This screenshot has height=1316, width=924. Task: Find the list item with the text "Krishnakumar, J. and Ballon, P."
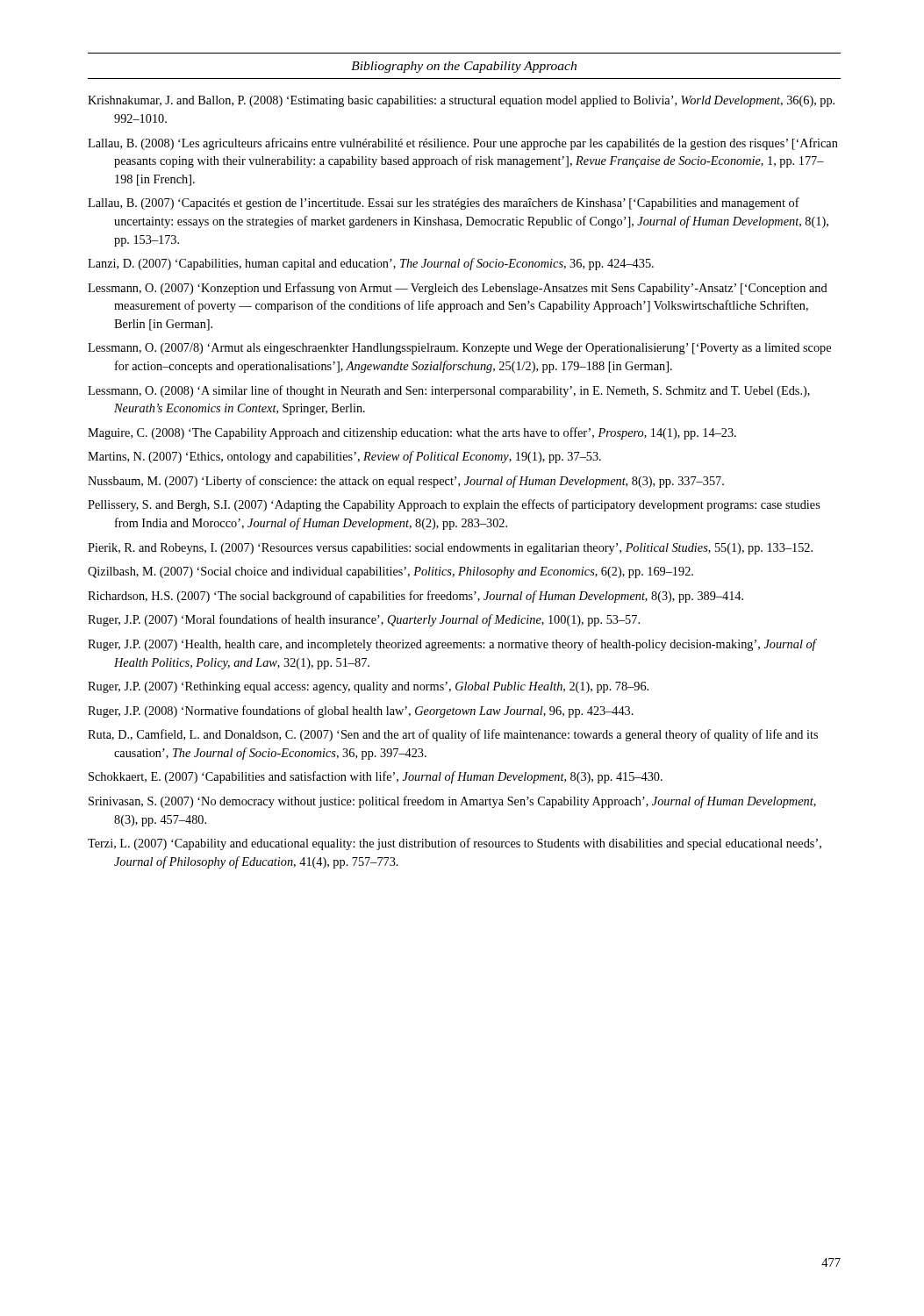pos(462,109)
